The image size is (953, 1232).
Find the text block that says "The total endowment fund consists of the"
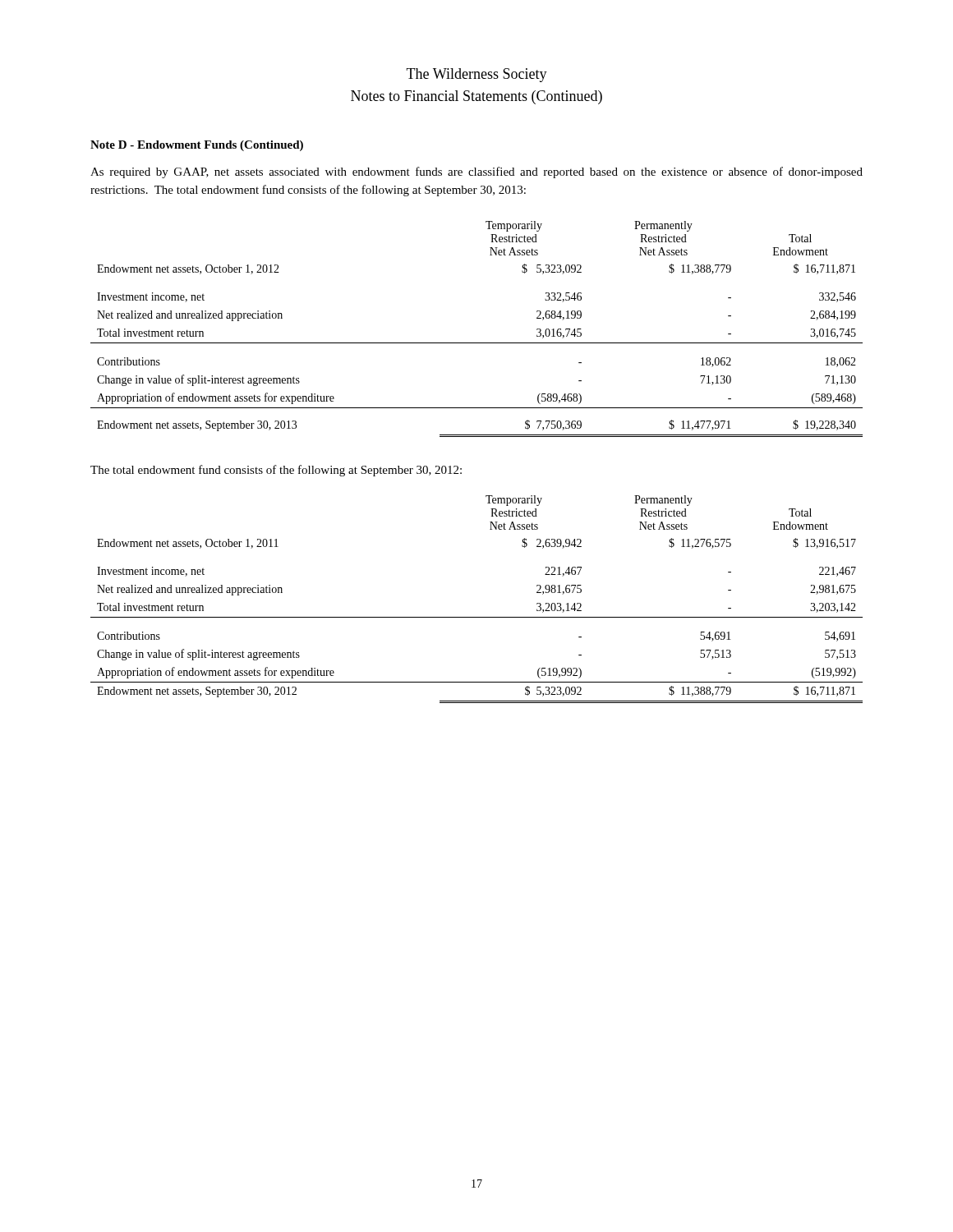coord(277,469)
